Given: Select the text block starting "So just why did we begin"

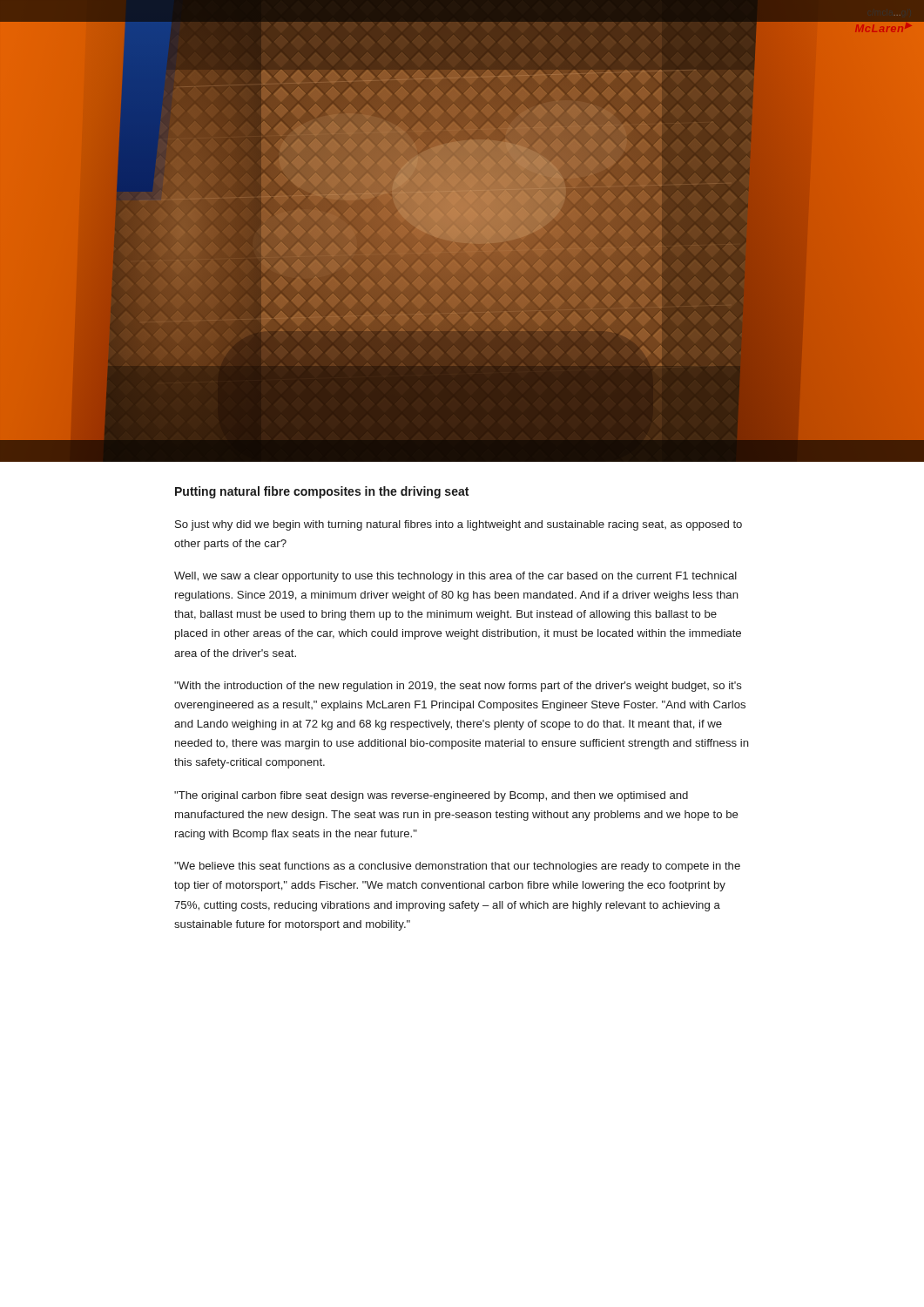Looking at the screenshot, I should [458, 533].
